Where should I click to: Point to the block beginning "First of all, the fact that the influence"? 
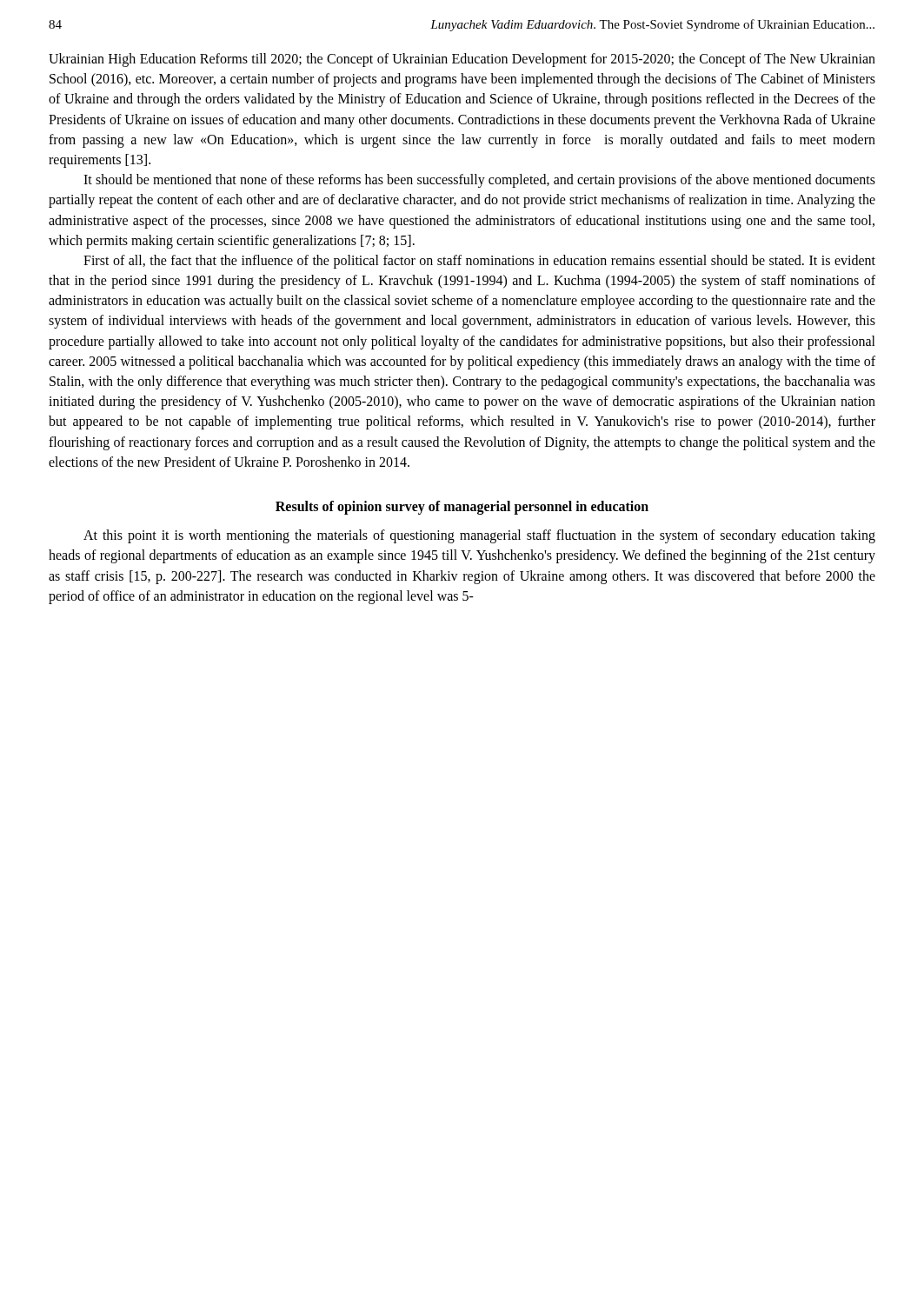click(462, 361)
